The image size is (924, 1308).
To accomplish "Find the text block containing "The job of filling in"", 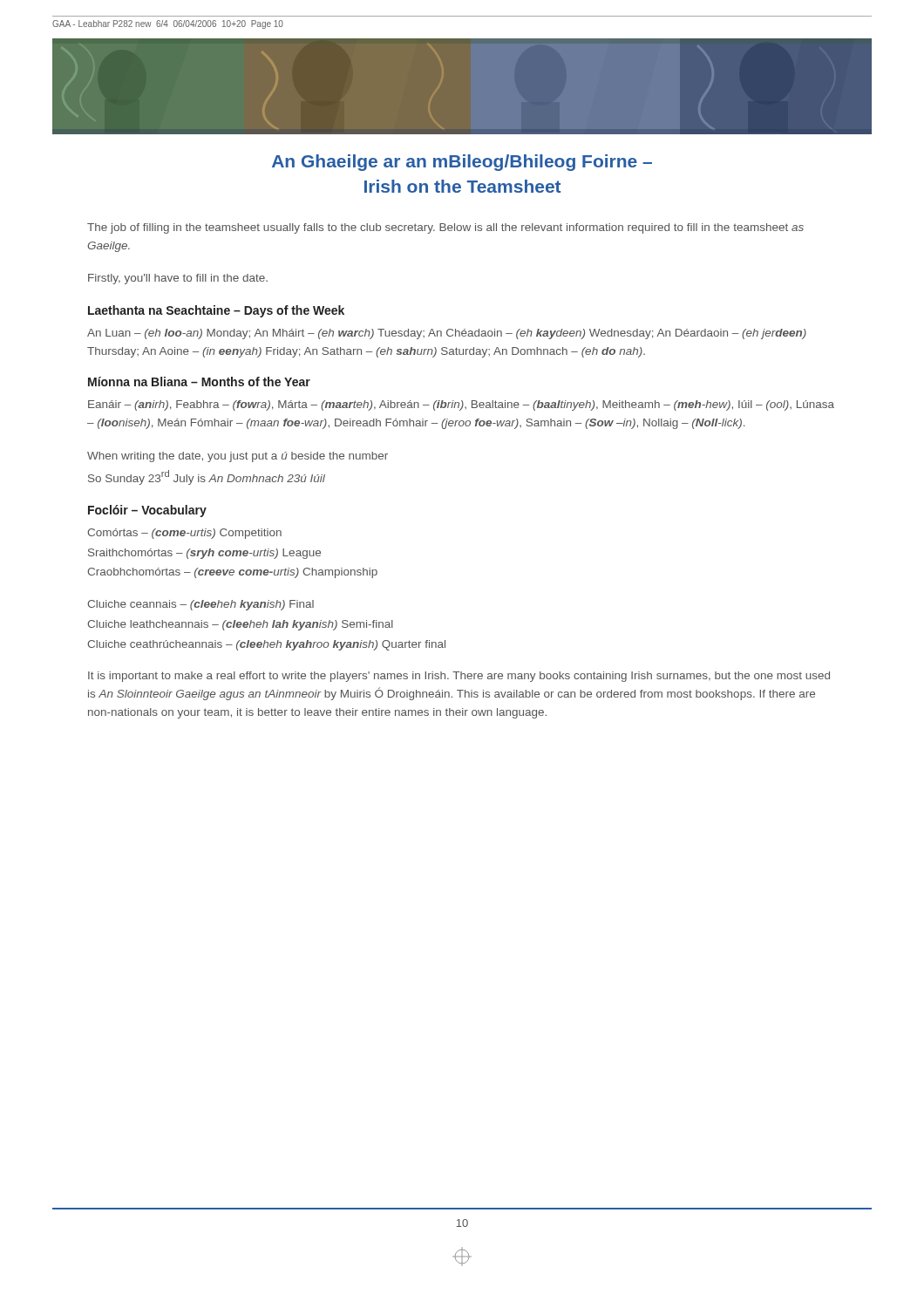I will [x=446, y=236].
